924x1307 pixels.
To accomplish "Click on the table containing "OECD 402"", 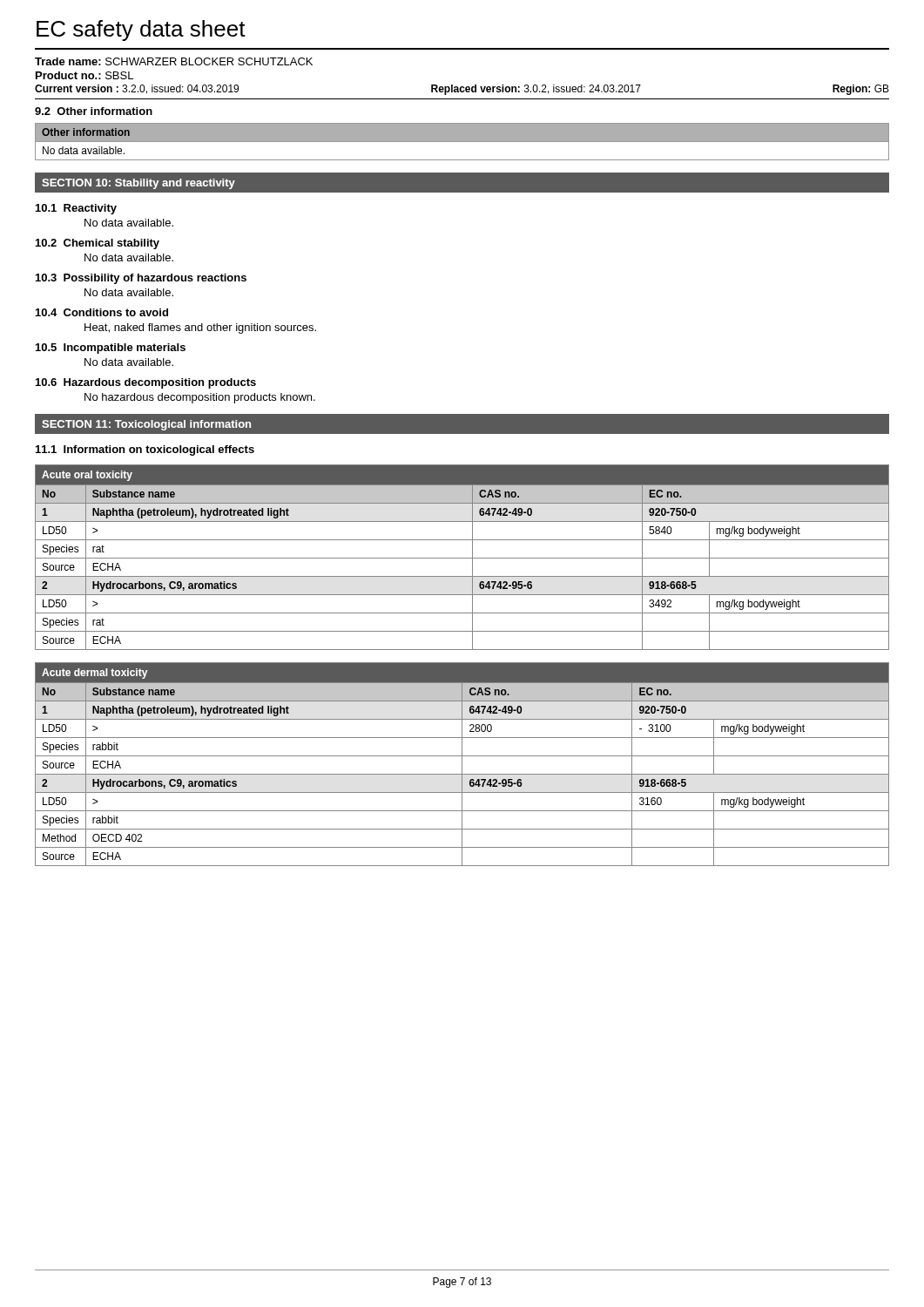I will pos(462,764).
